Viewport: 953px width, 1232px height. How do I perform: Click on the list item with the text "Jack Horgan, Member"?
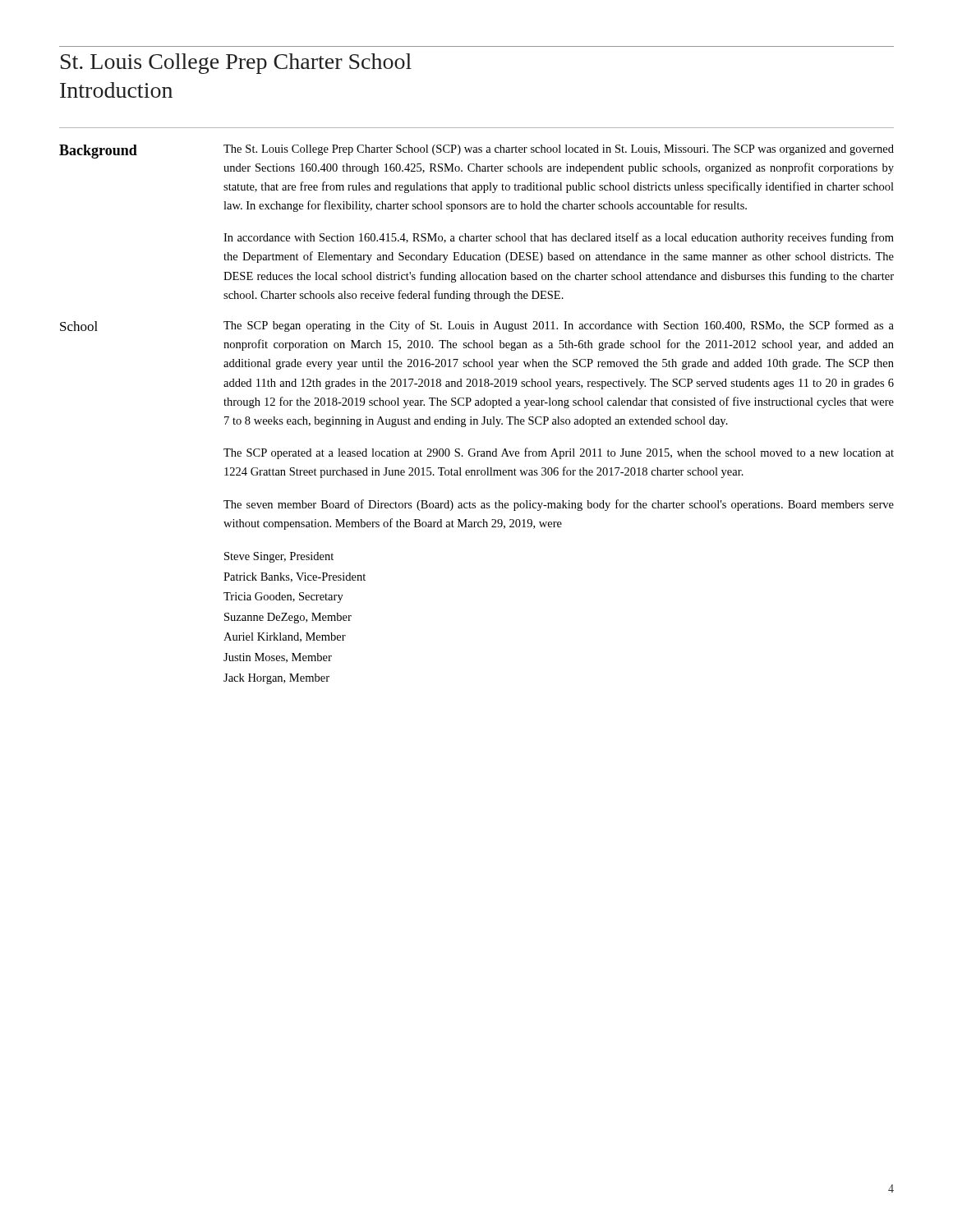pos(276,677)
